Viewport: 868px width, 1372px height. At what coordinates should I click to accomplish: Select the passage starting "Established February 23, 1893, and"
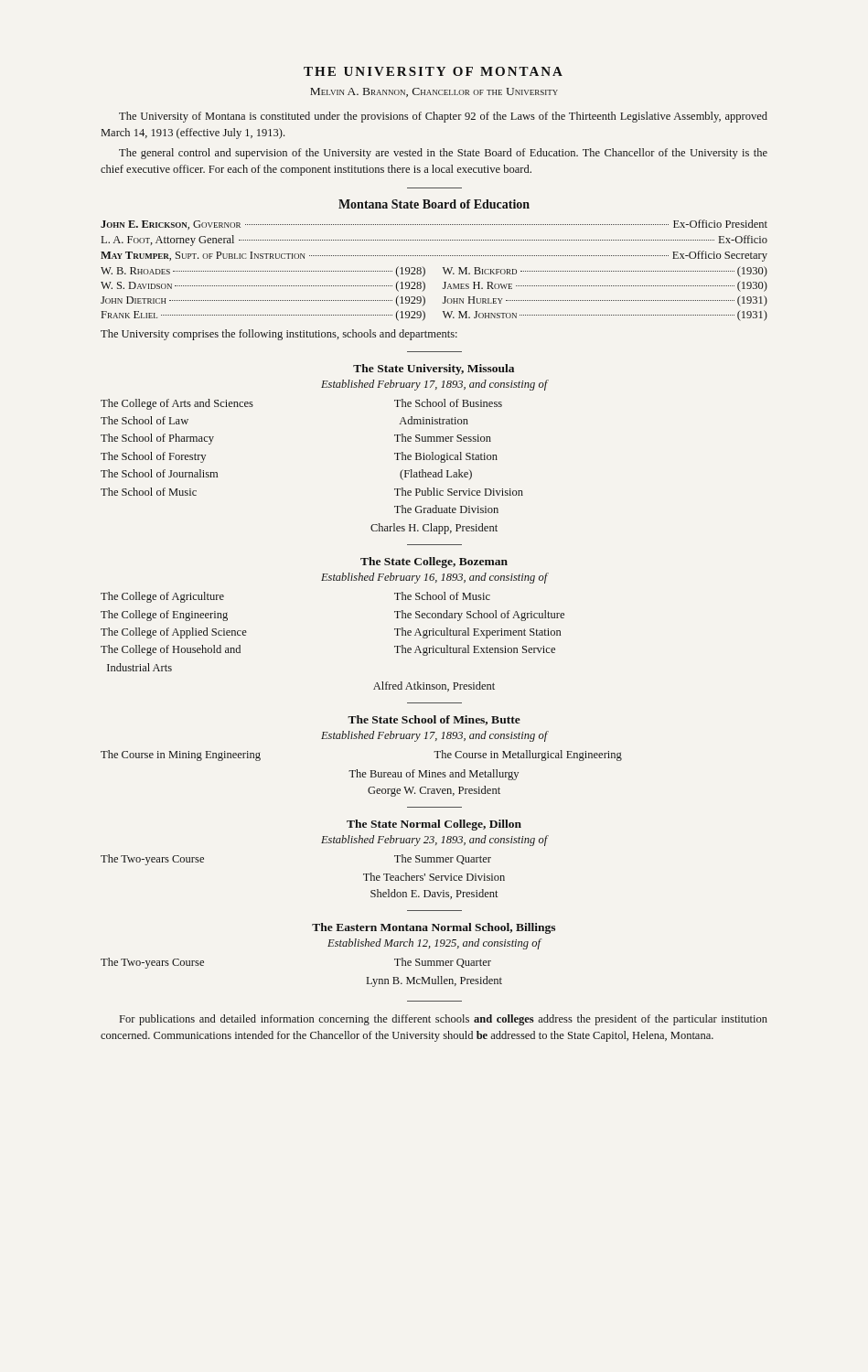[x=434, y=839]
